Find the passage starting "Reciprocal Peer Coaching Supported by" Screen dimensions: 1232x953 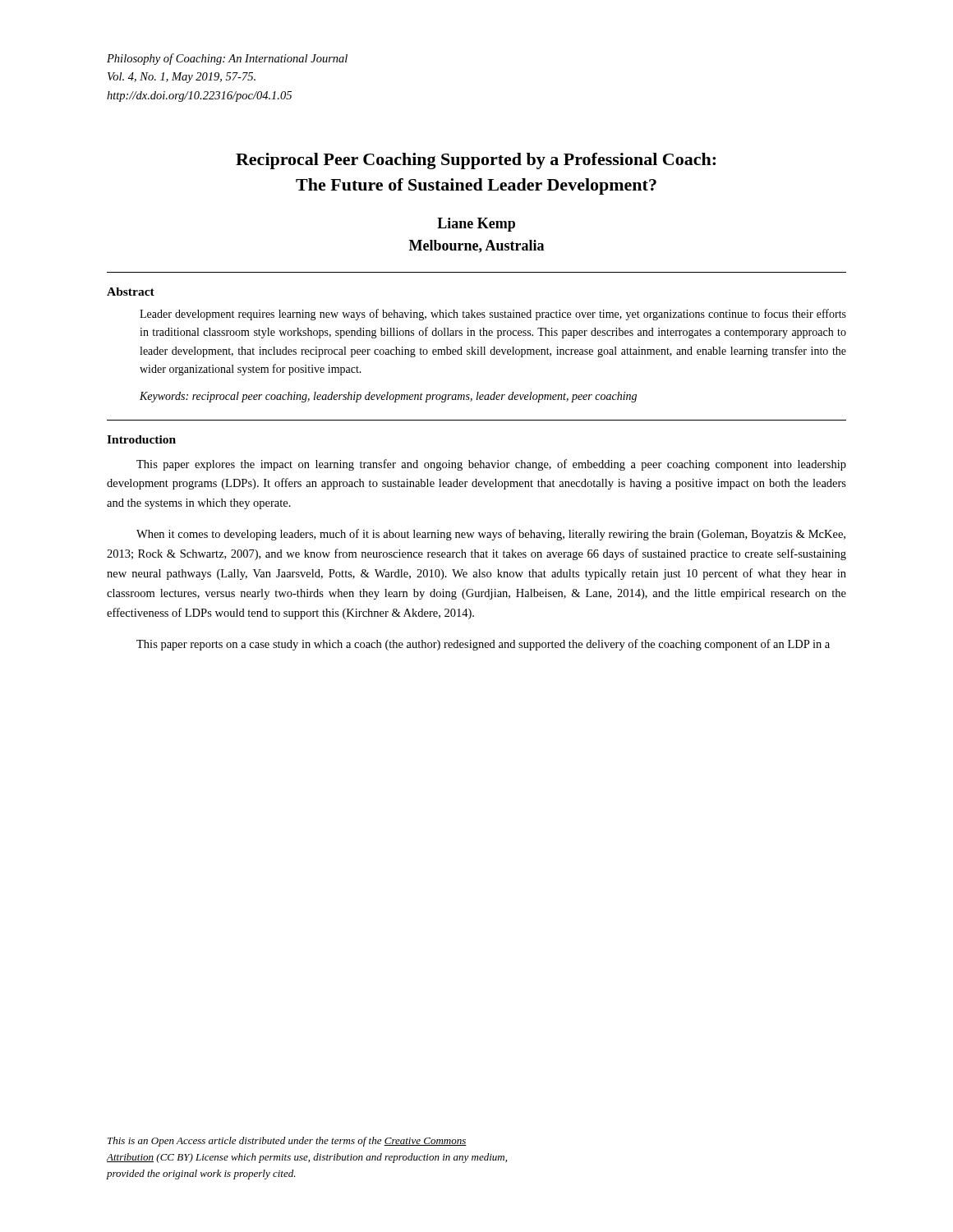point(476,161)
